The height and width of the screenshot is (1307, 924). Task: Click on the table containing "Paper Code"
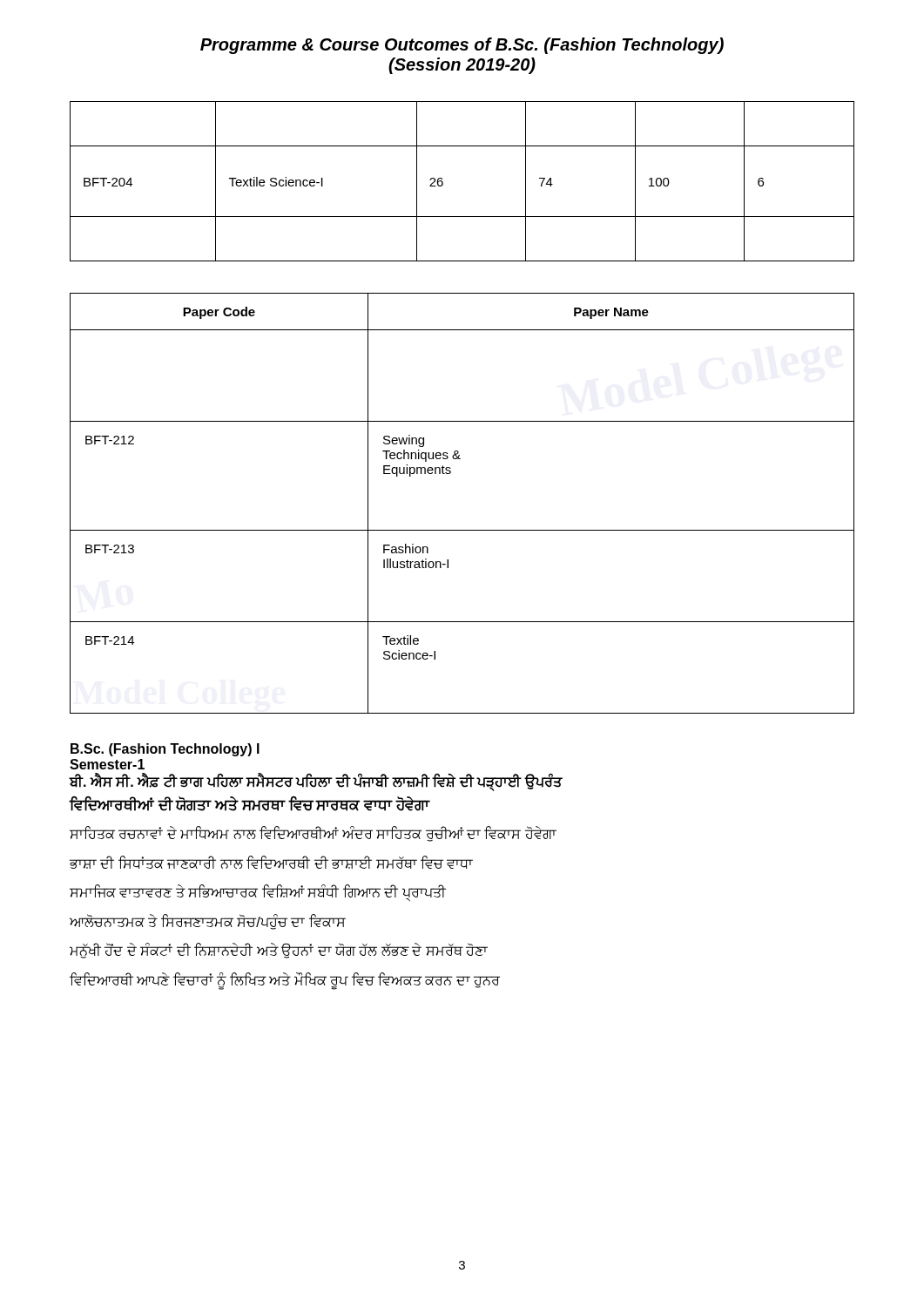tap(462, 503)
